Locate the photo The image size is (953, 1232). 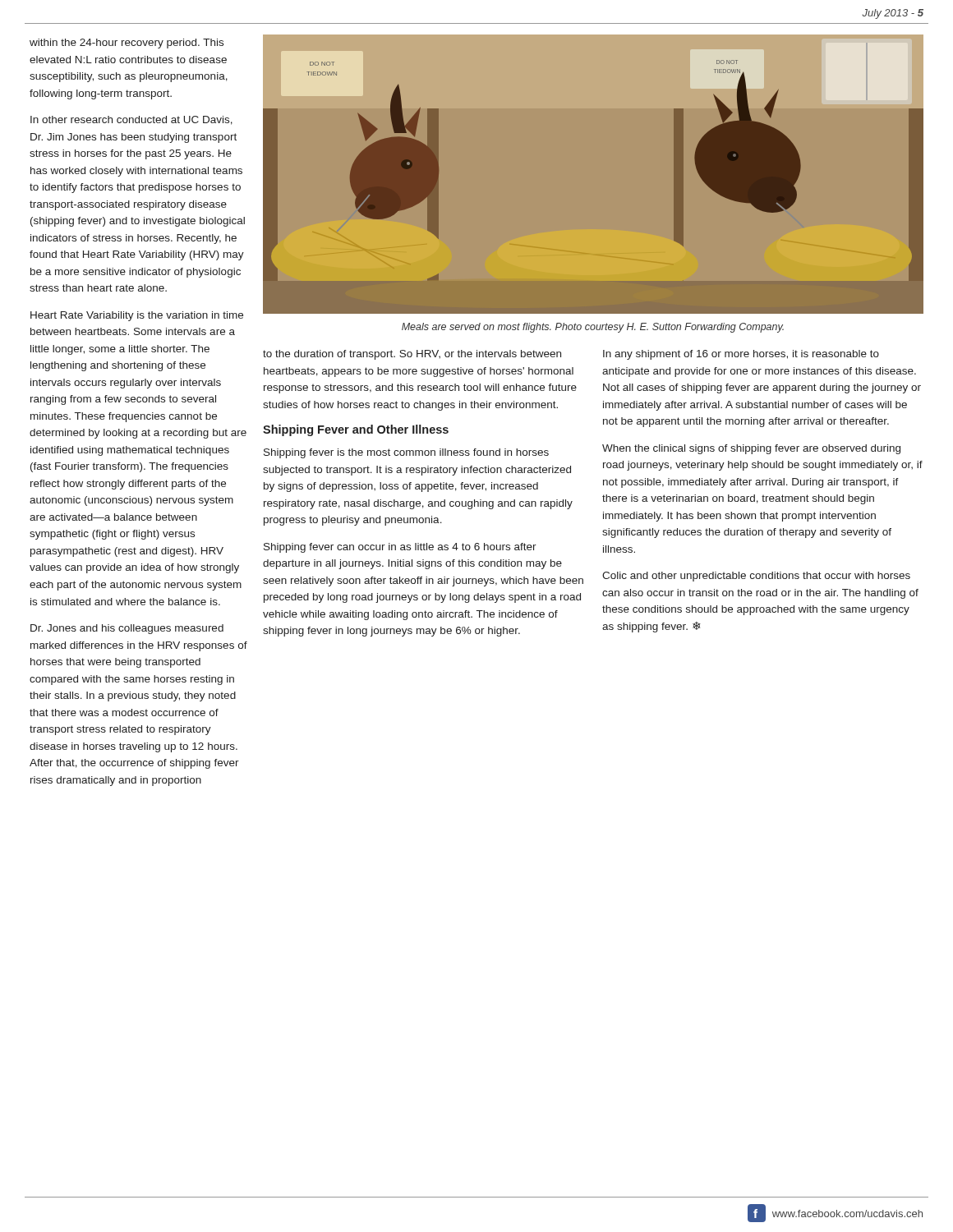click(x=593, y=175)
